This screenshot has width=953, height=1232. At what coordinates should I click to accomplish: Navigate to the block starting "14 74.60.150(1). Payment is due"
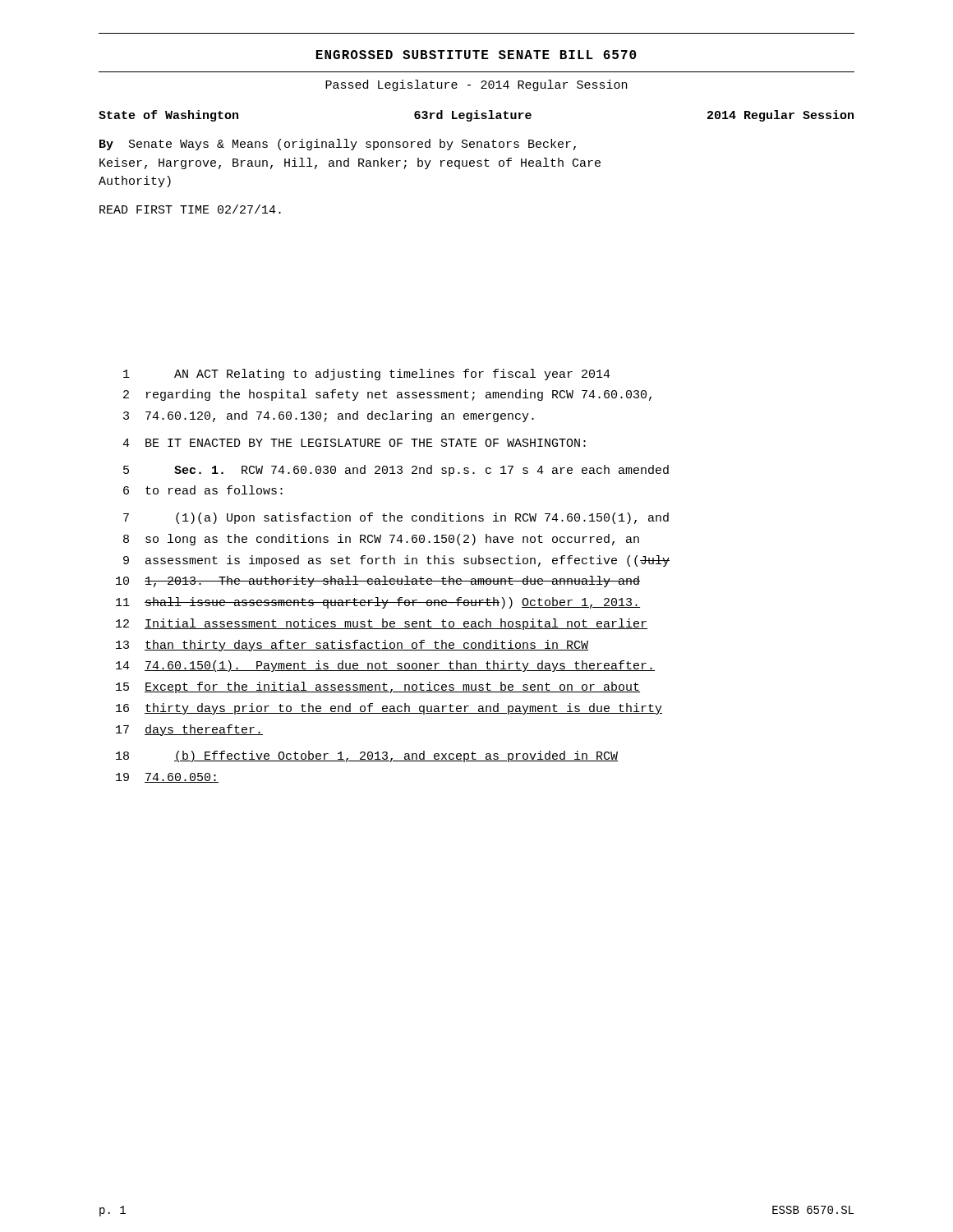point(476,667)
